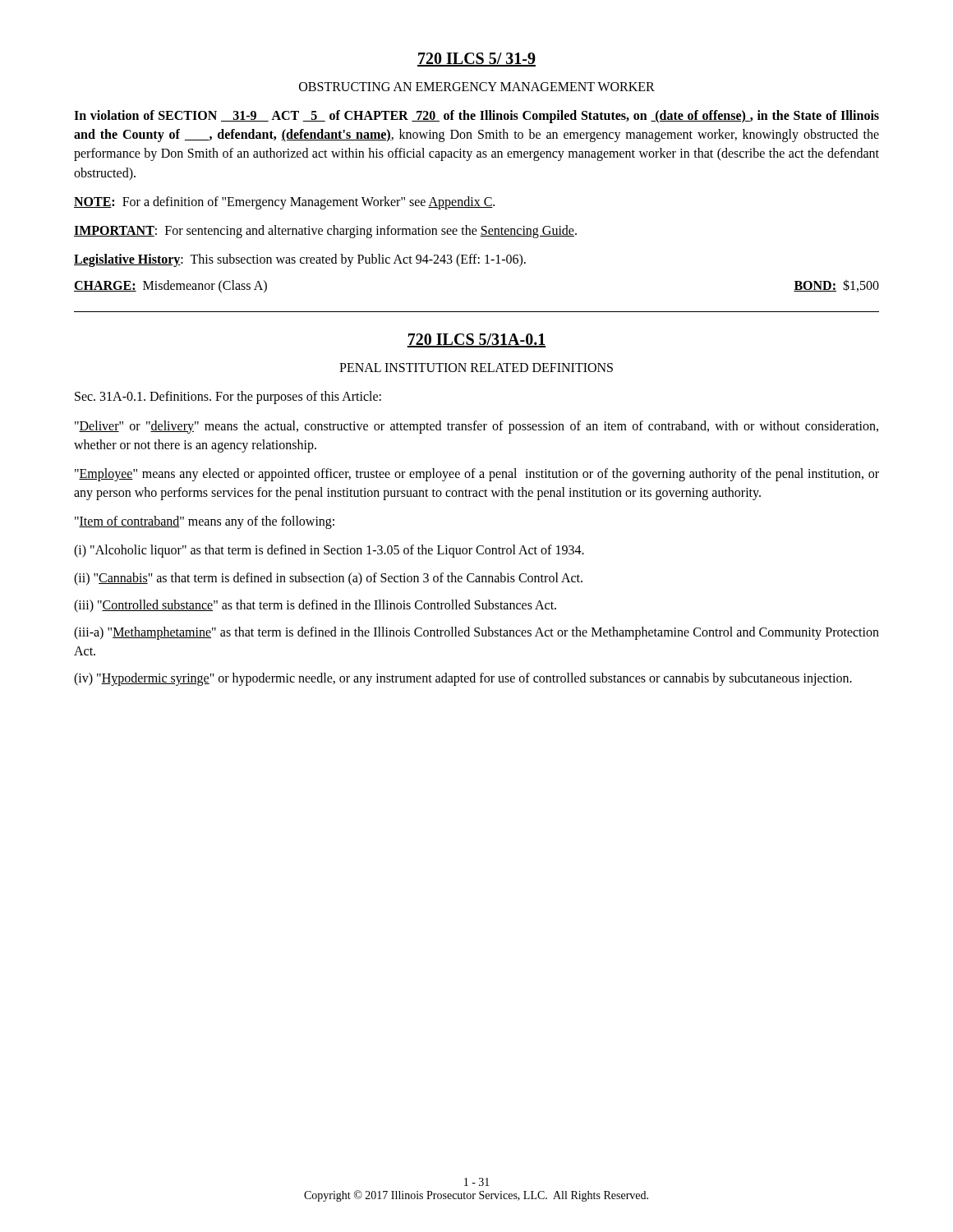Find the block starting "In violation of SECTION 31-9"
953x1232 pixels.
476,144
